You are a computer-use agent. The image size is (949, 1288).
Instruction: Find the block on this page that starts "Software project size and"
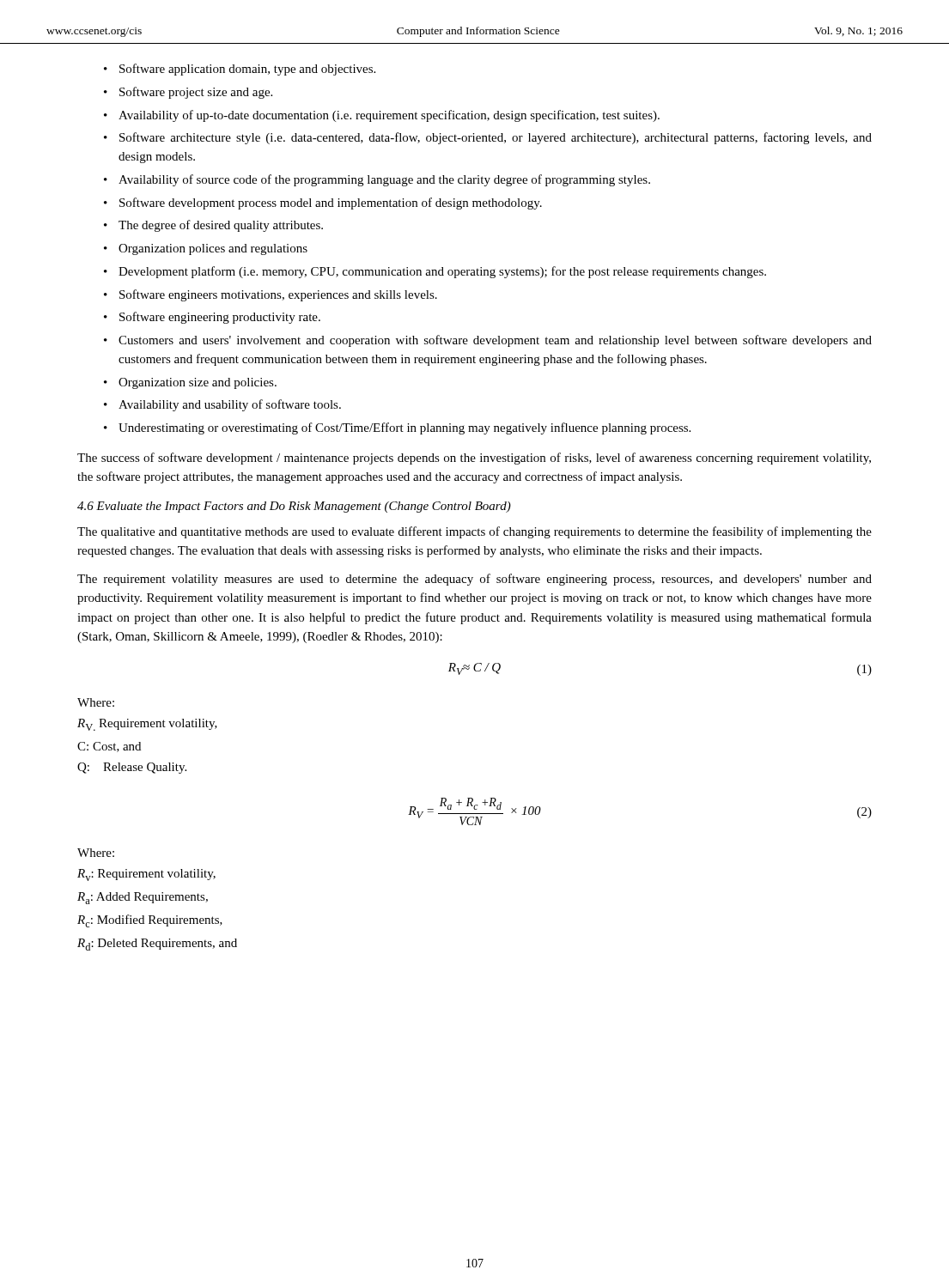click(x=188, y=93)
